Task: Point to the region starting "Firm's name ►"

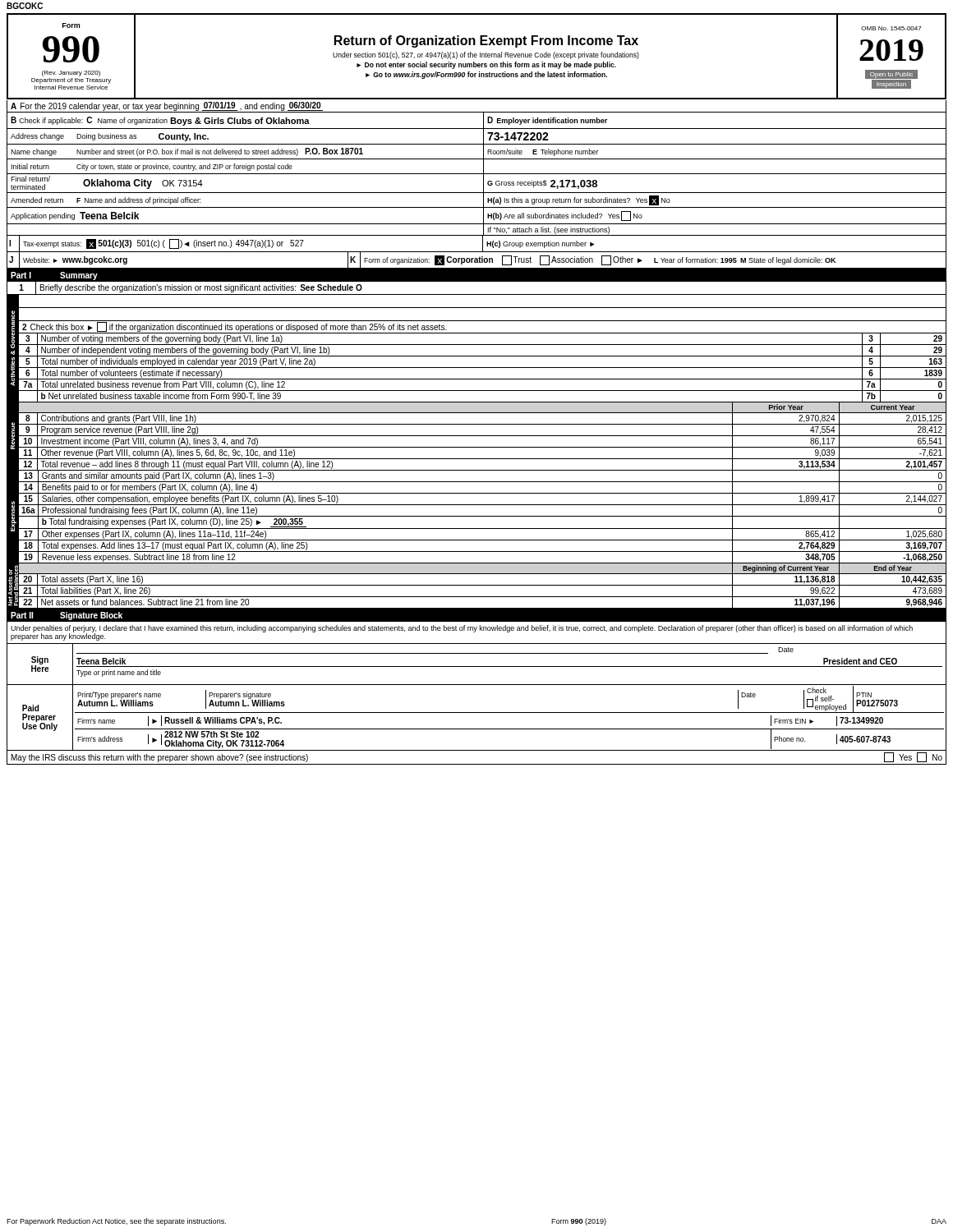Action: (509, 721)
